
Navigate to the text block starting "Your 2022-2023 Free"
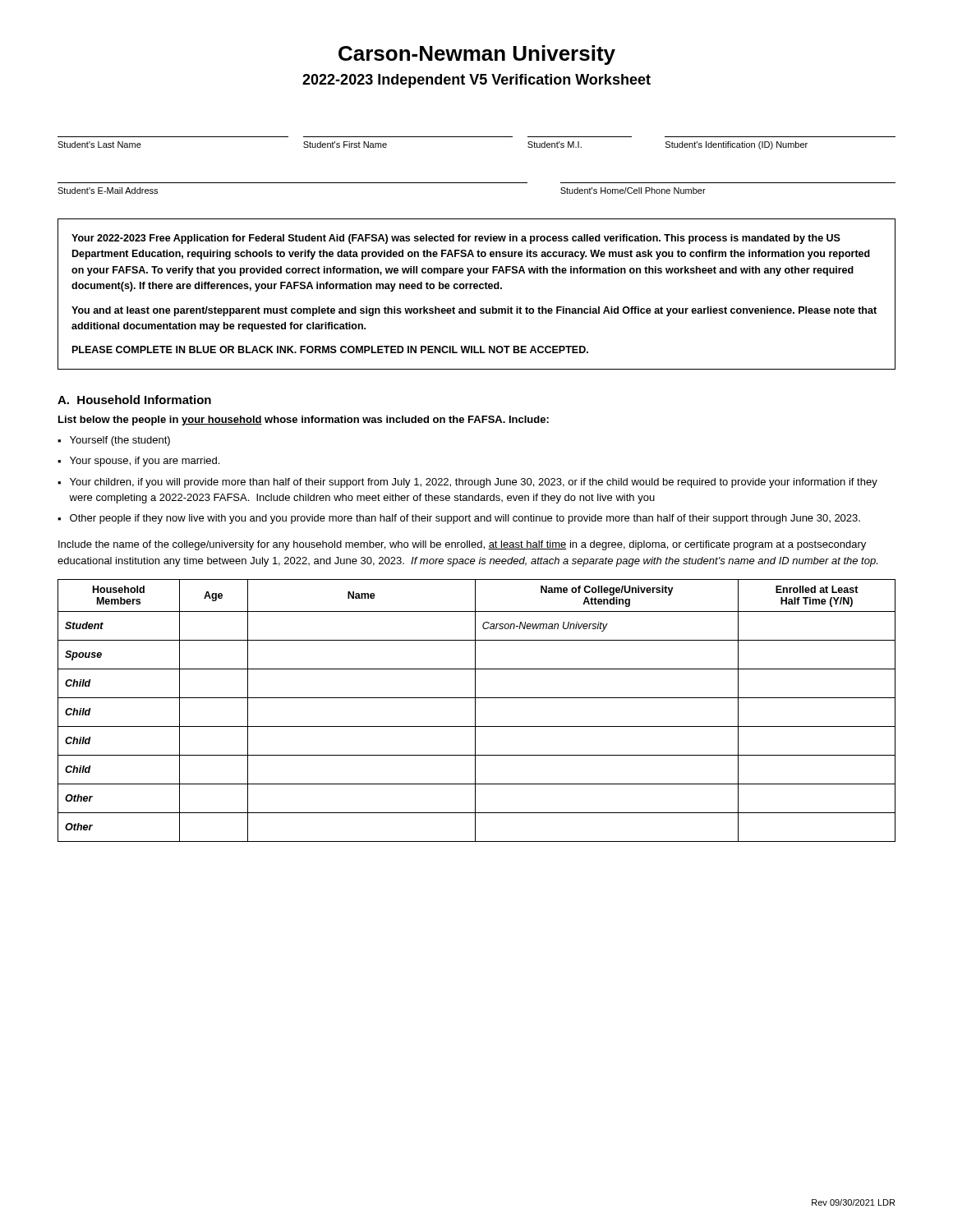(476, 295)
